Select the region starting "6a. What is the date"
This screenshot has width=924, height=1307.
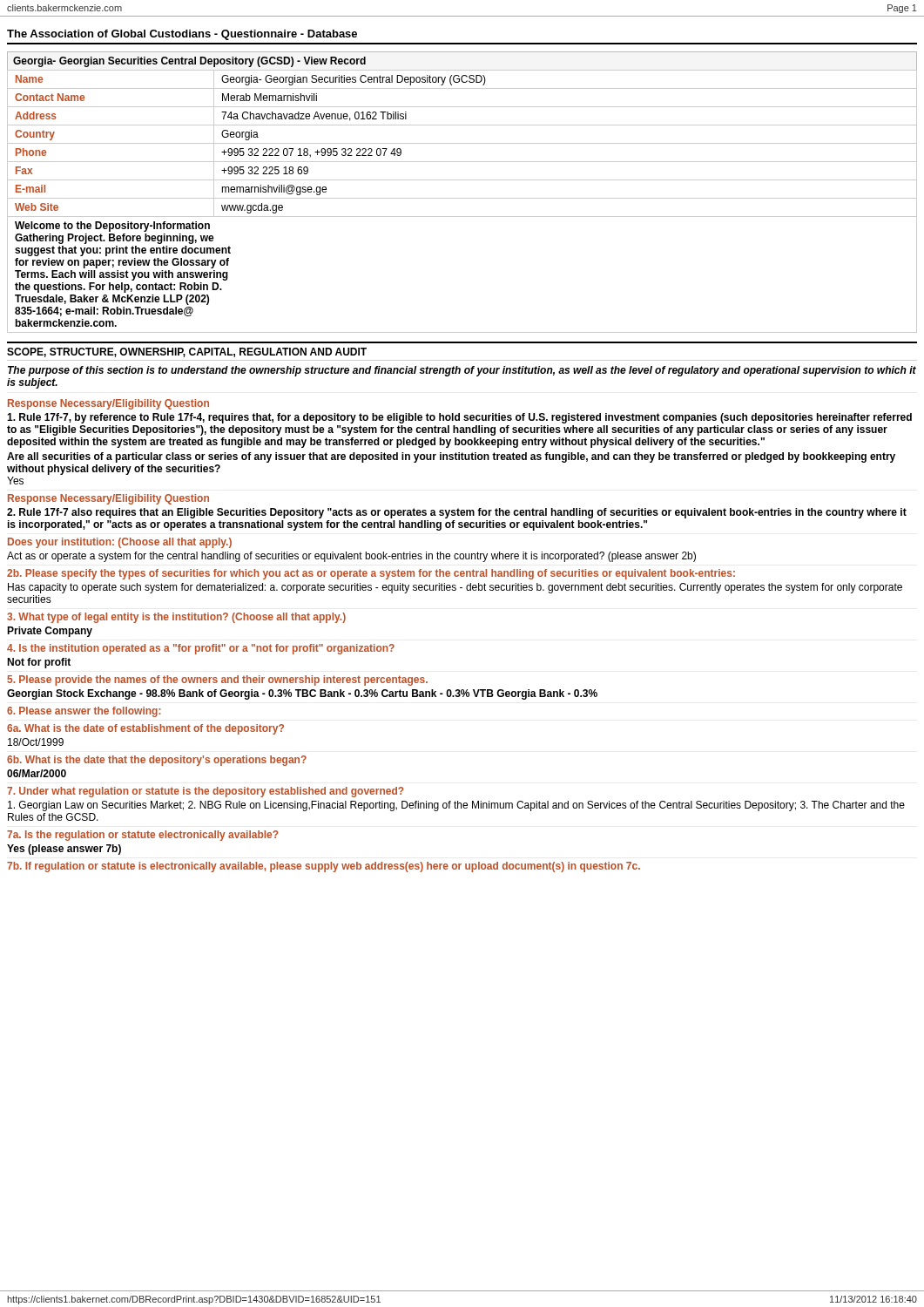point(145,729)
